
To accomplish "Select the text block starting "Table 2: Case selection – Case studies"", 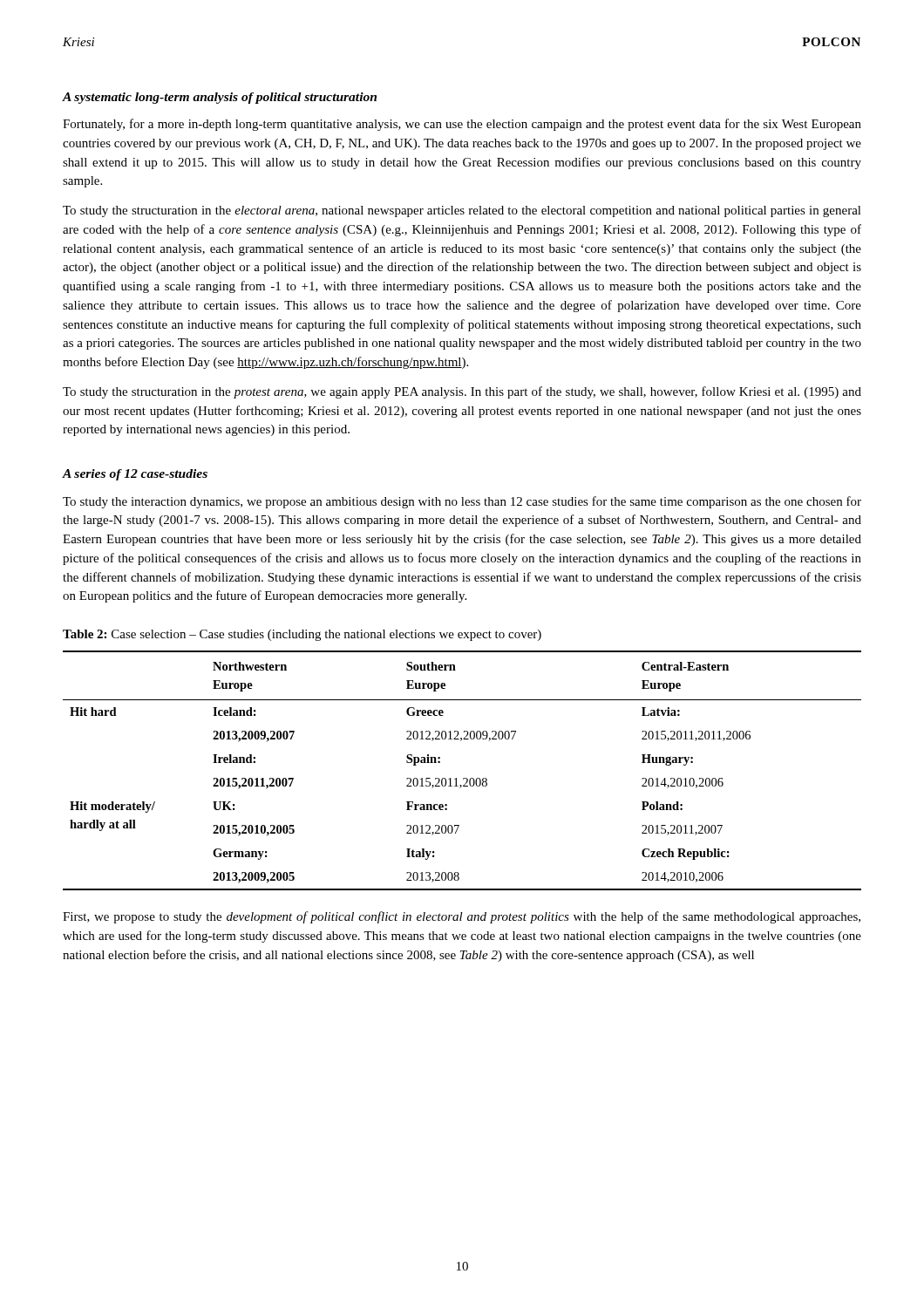I will pos(302,634).
